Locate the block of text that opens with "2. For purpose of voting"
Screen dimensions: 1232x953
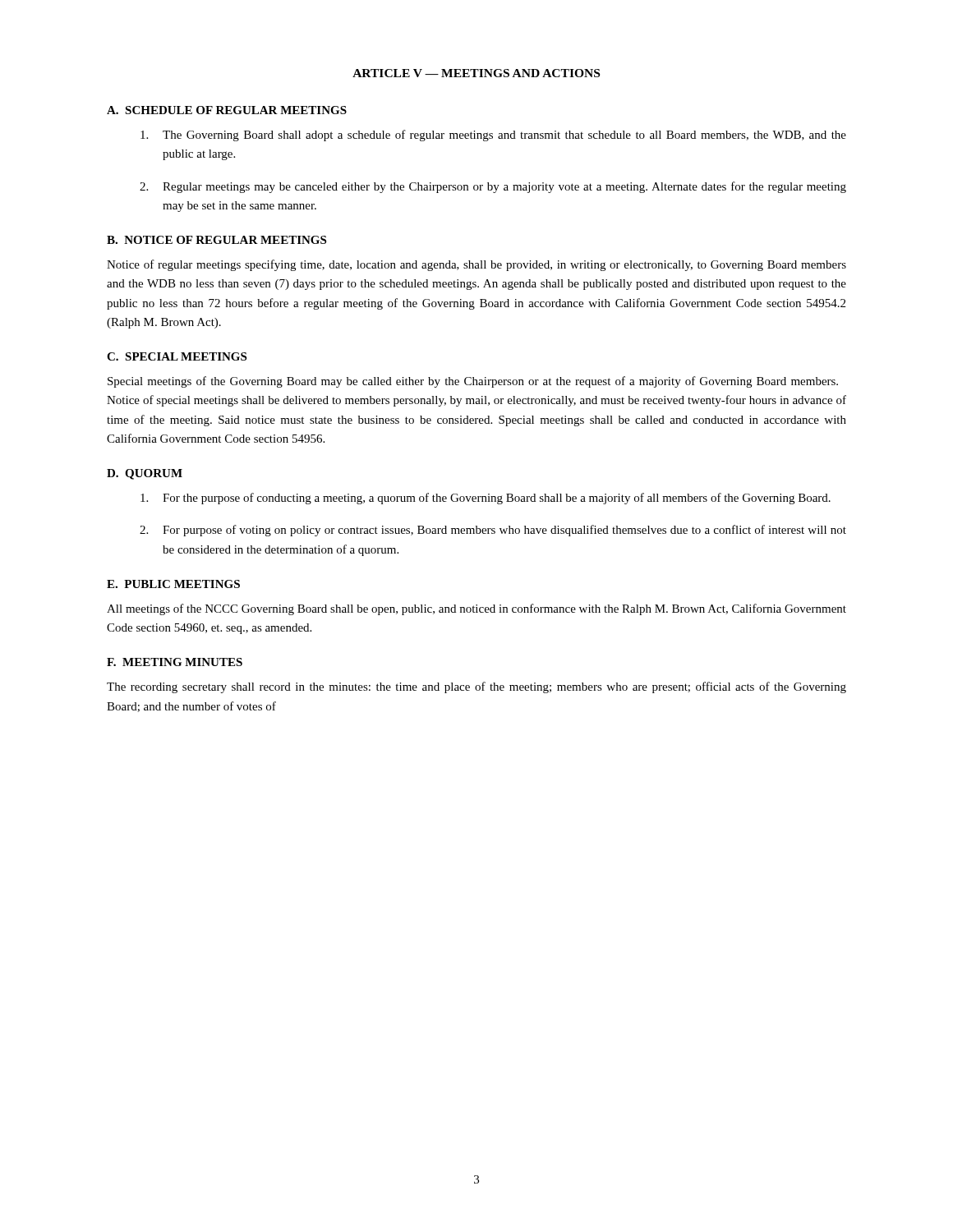click(493, 540)
